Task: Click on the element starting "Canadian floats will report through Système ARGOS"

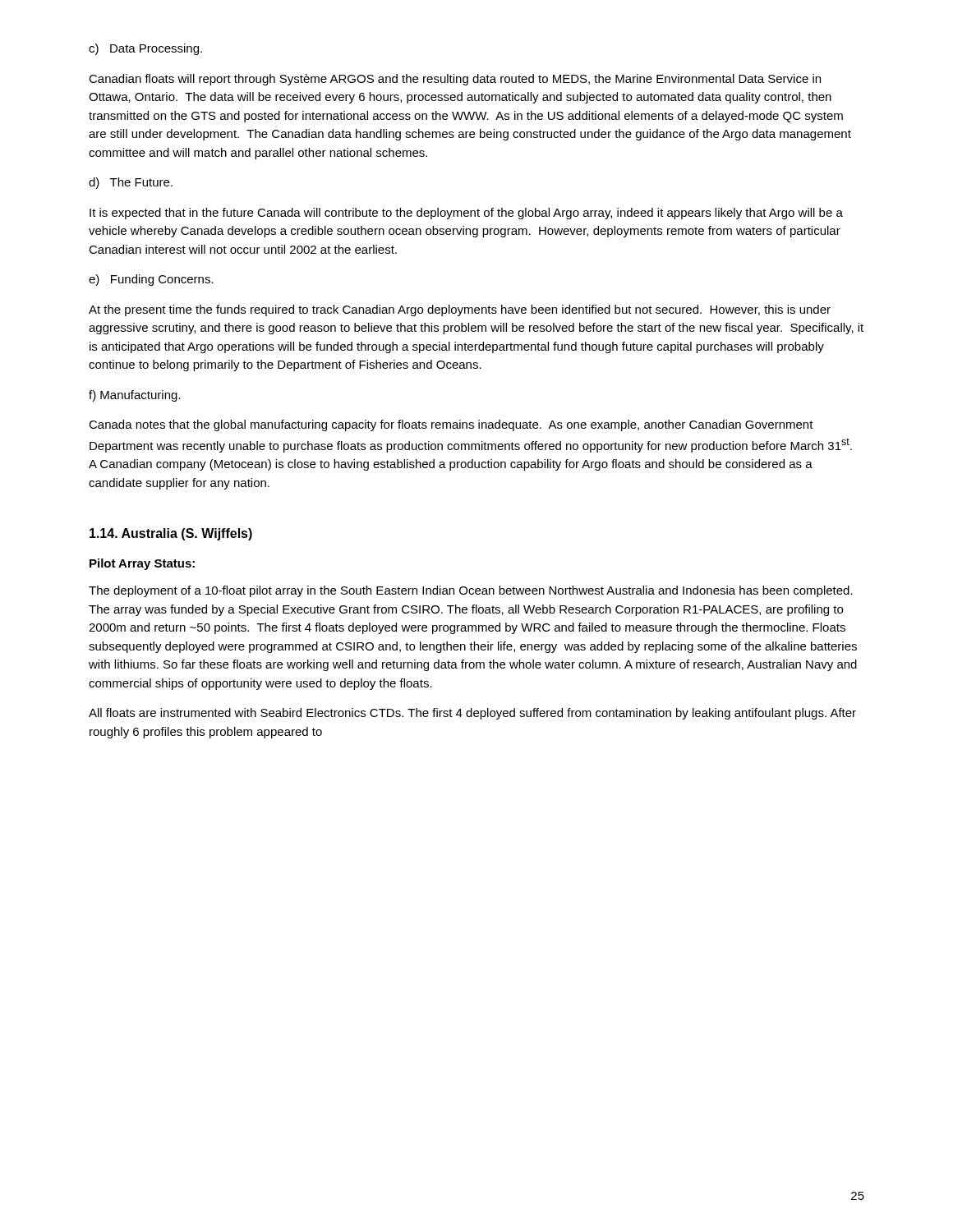Action: 470,115
